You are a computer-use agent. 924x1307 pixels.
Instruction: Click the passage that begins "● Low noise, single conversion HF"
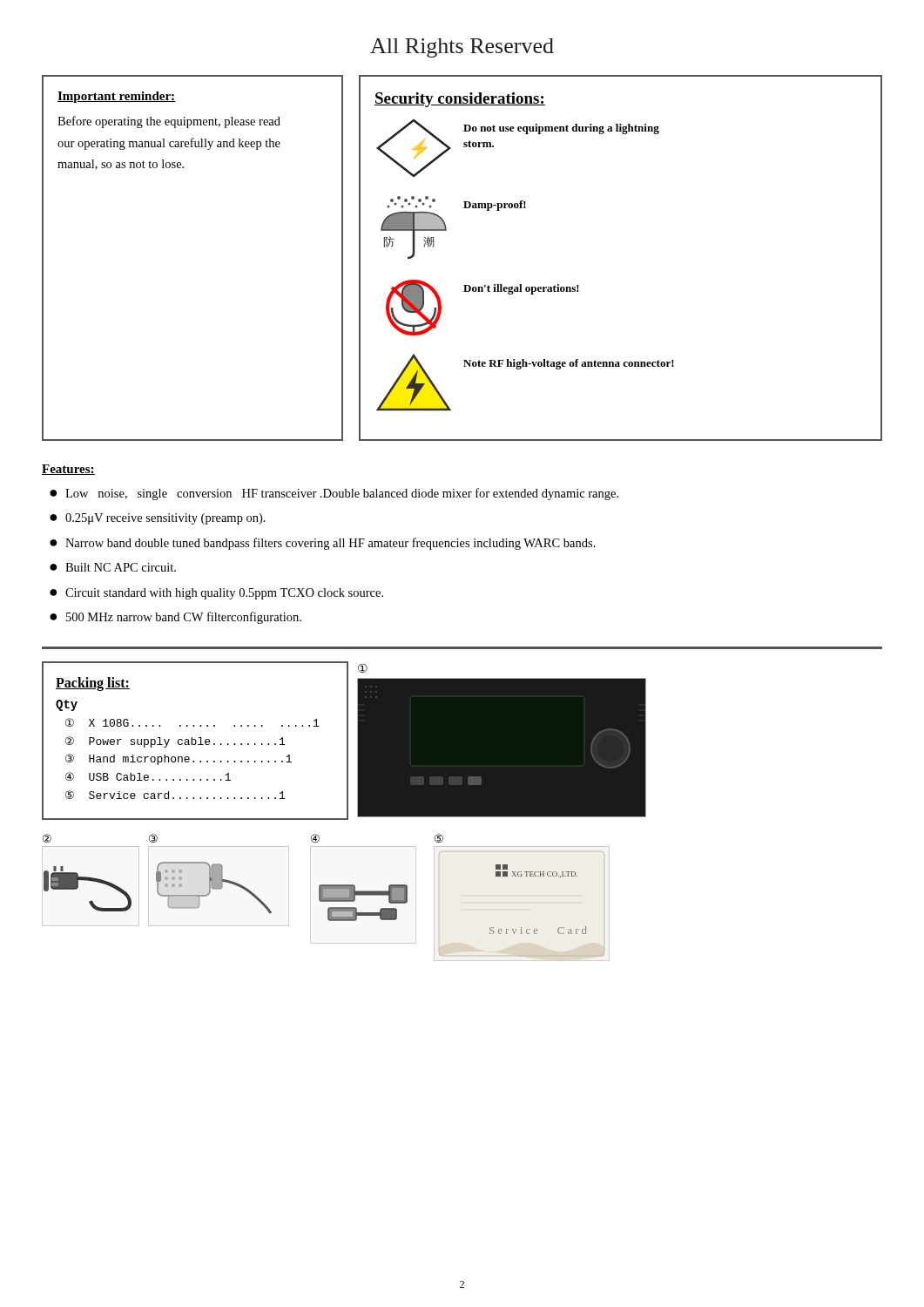pyautogui.click(x=334, y=493)
